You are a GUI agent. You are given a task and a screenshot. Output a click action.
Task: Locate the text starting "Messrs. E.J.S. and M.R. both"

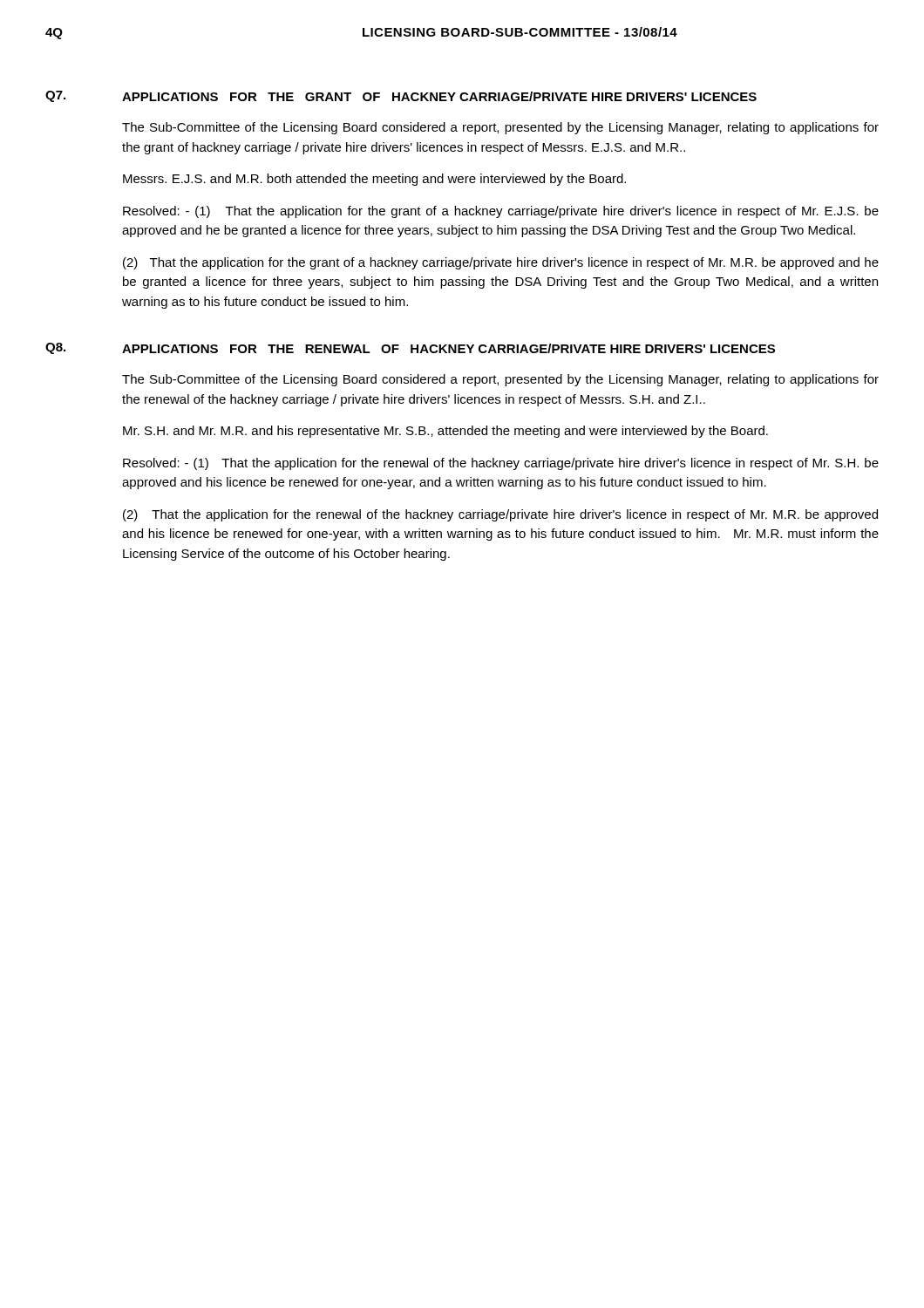375,178
